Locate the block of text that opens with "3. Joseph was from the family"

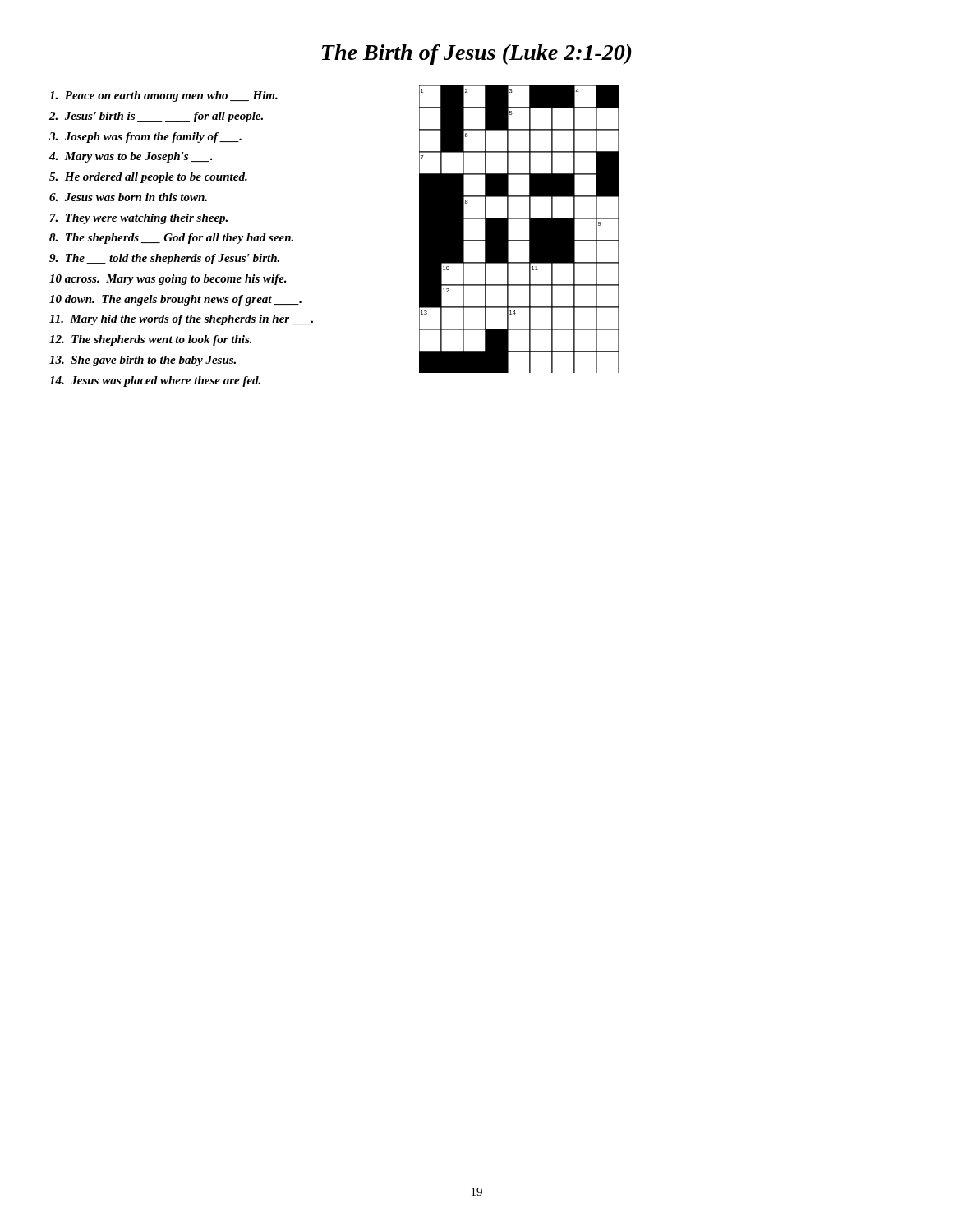[146, 136]
